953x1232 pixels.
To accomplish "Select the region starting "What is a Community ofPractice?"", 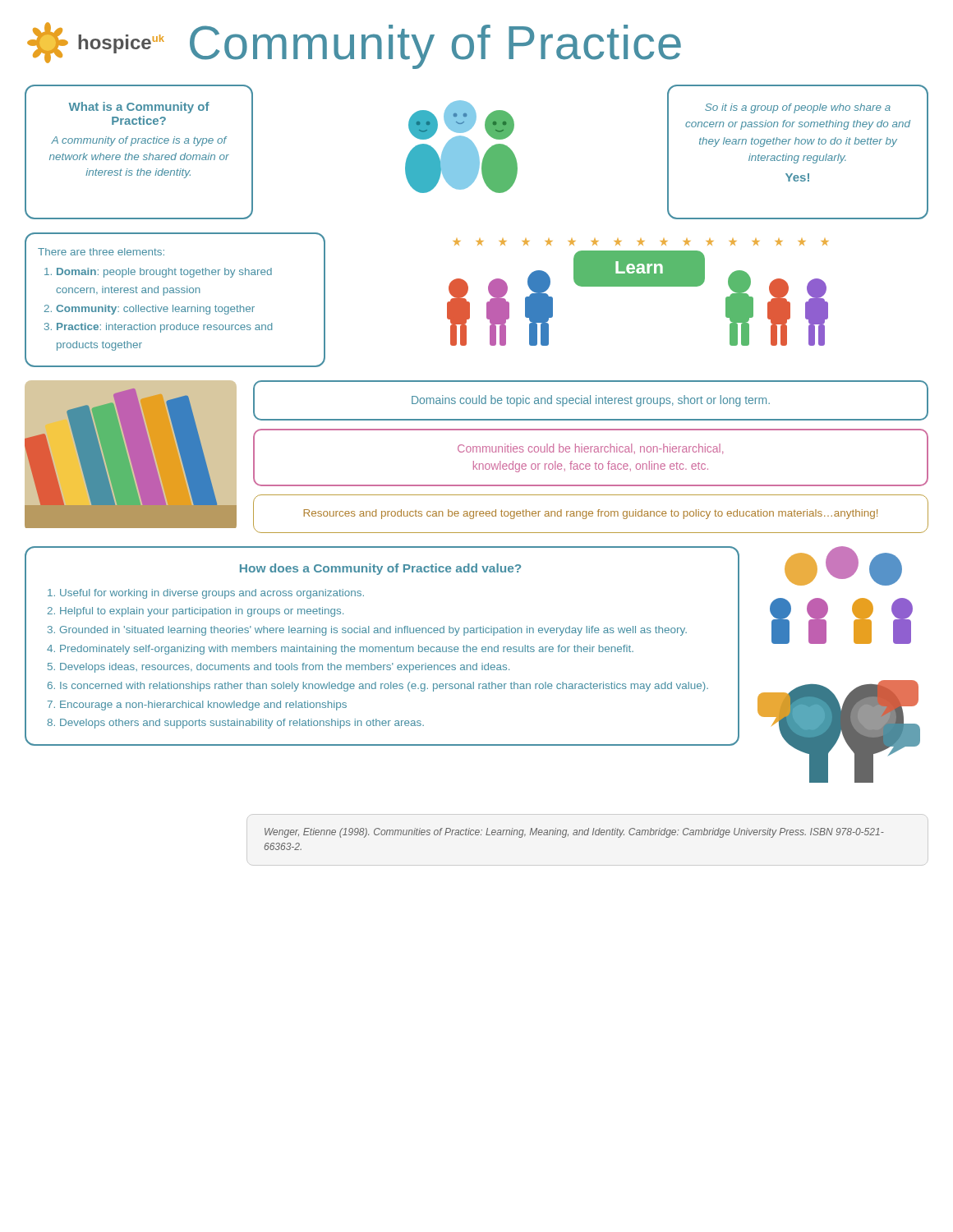I will (x=139, y=140).
